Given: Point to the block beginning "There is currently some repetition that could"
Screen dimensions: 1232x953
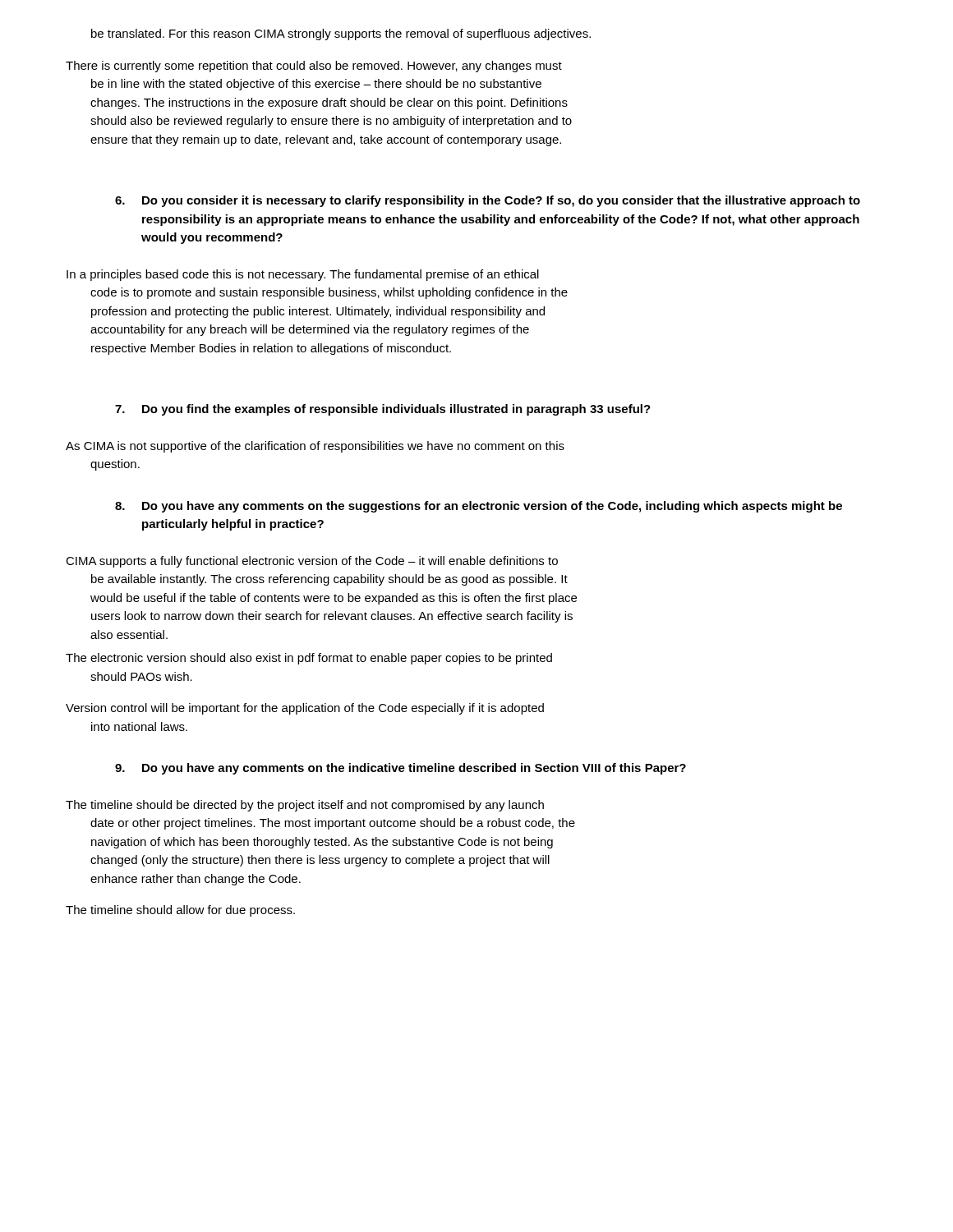Looking at the screenshot, I should 476,103.
